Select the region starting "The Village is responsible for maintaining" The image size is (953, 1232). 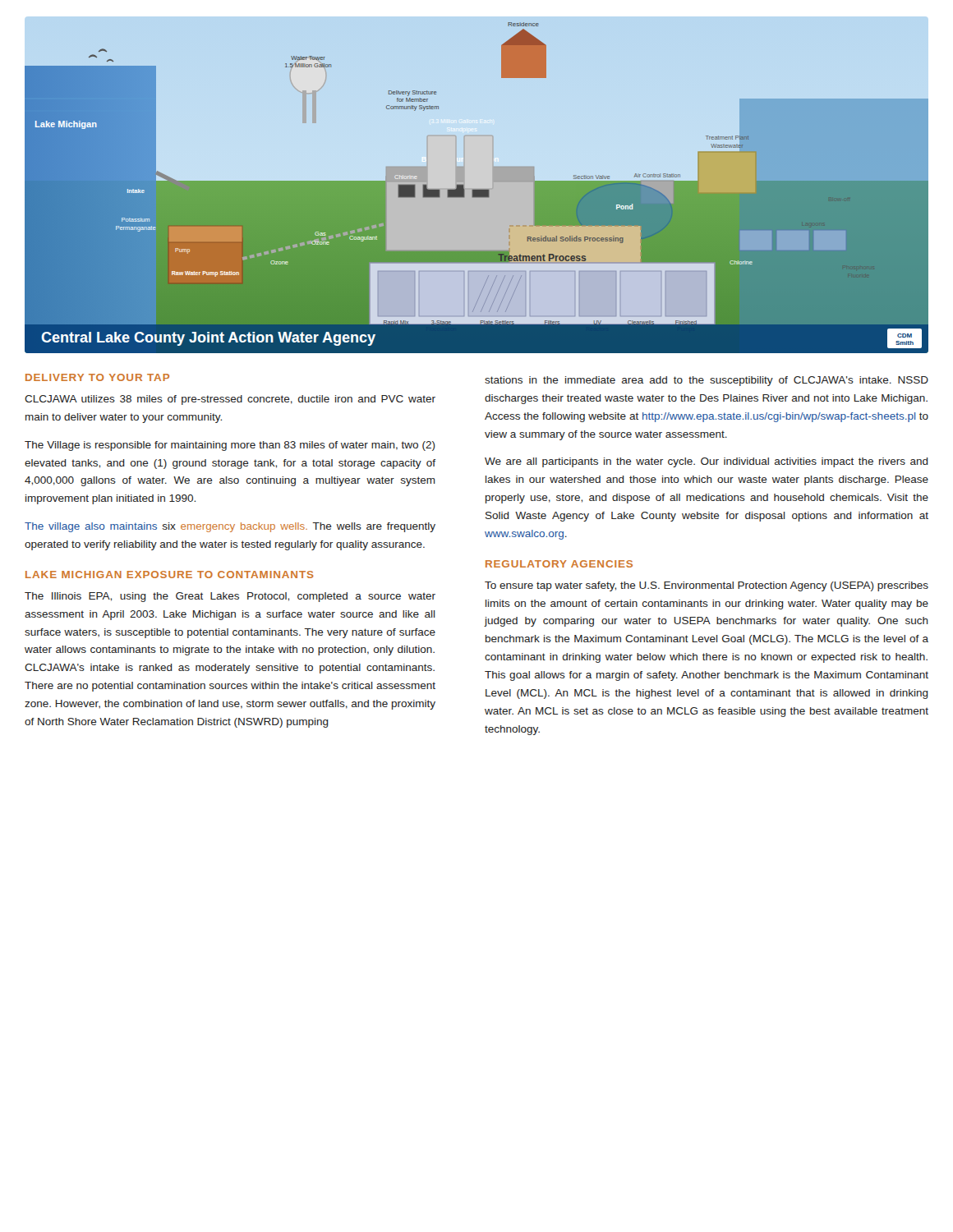point(230,471)
